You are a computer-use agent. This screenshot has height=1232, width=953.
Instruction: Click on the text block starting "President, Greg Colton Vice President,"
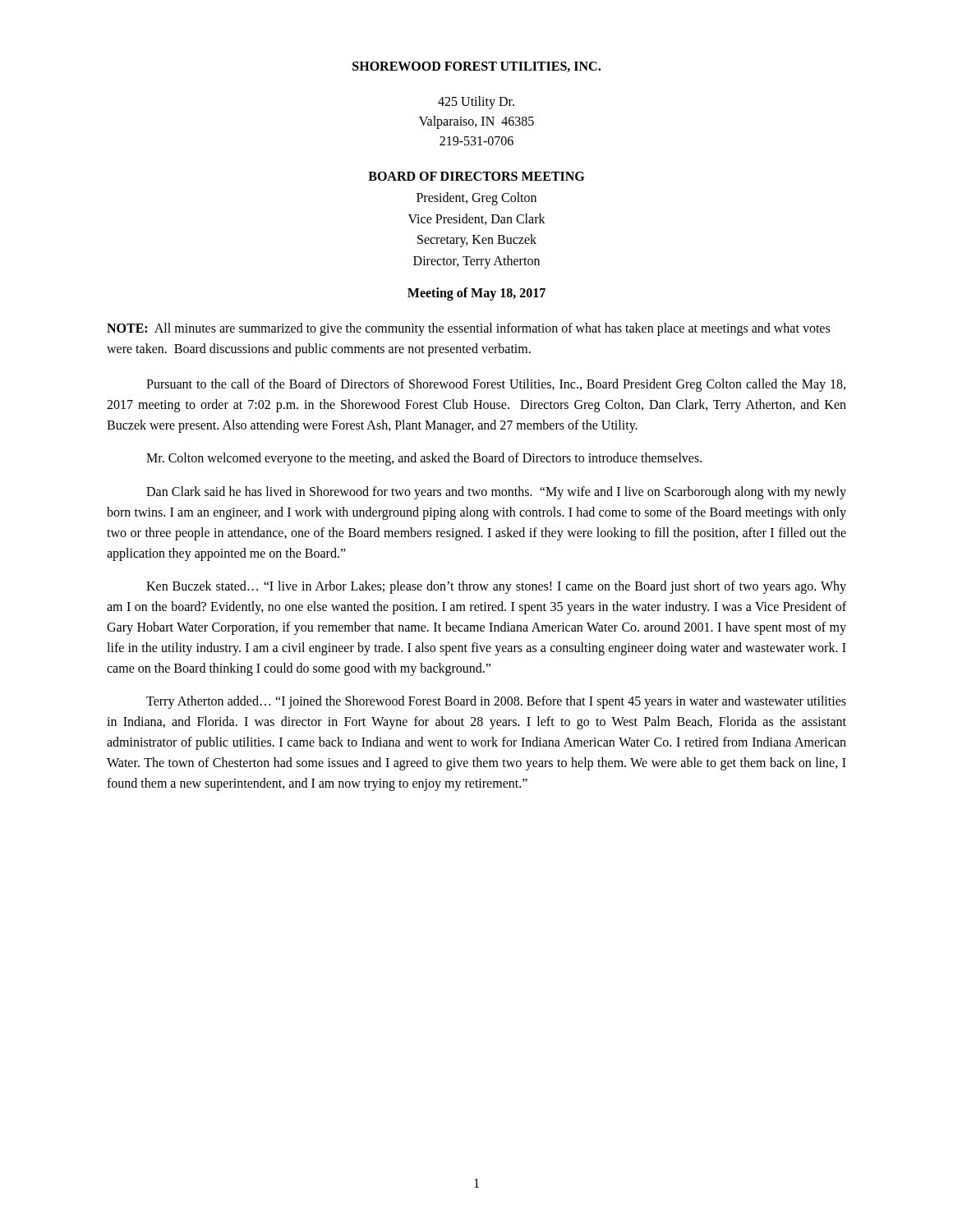click(476, 229)
